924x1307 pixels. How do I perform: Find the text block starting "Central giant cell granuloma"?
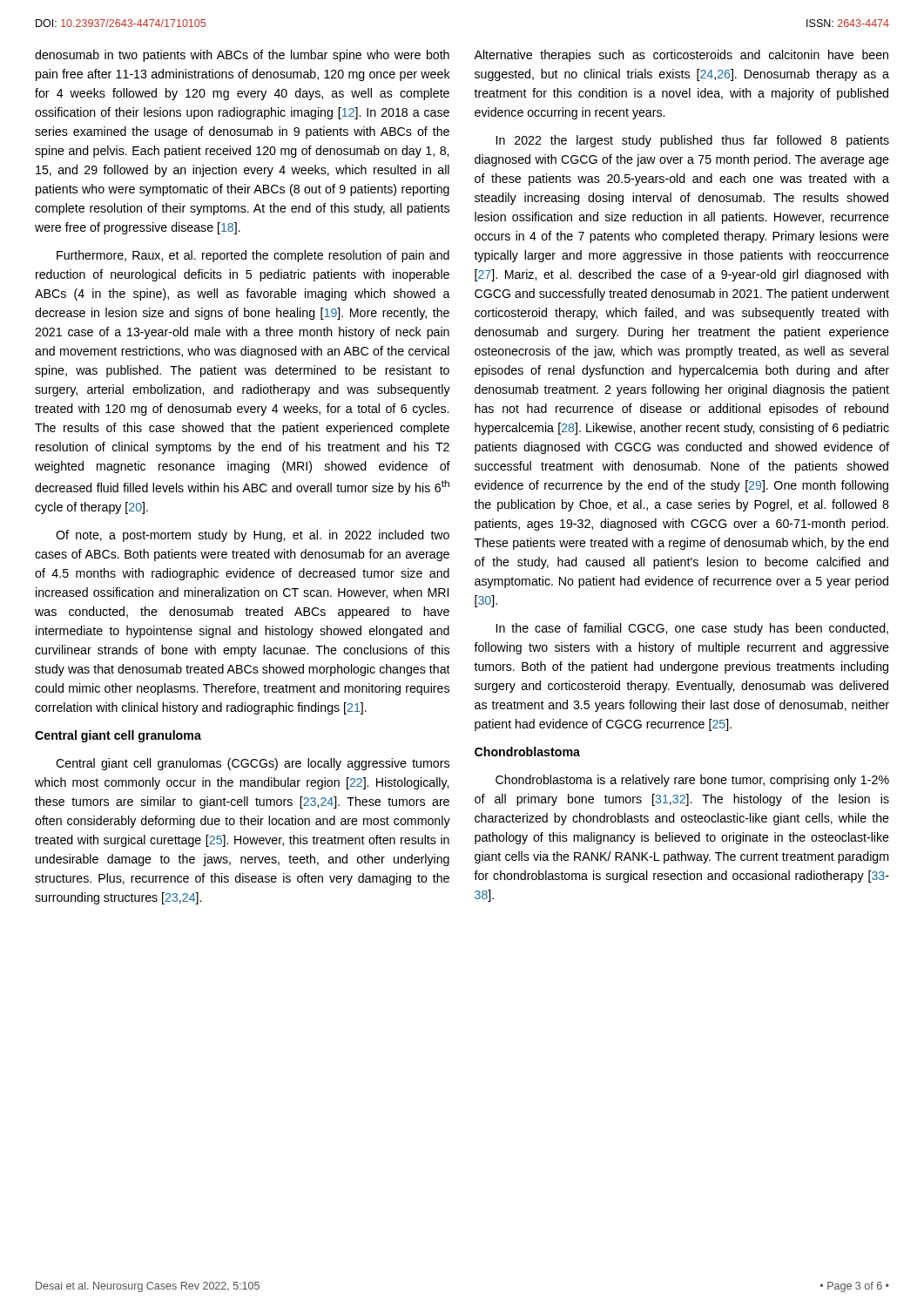(x=118, y=736)
